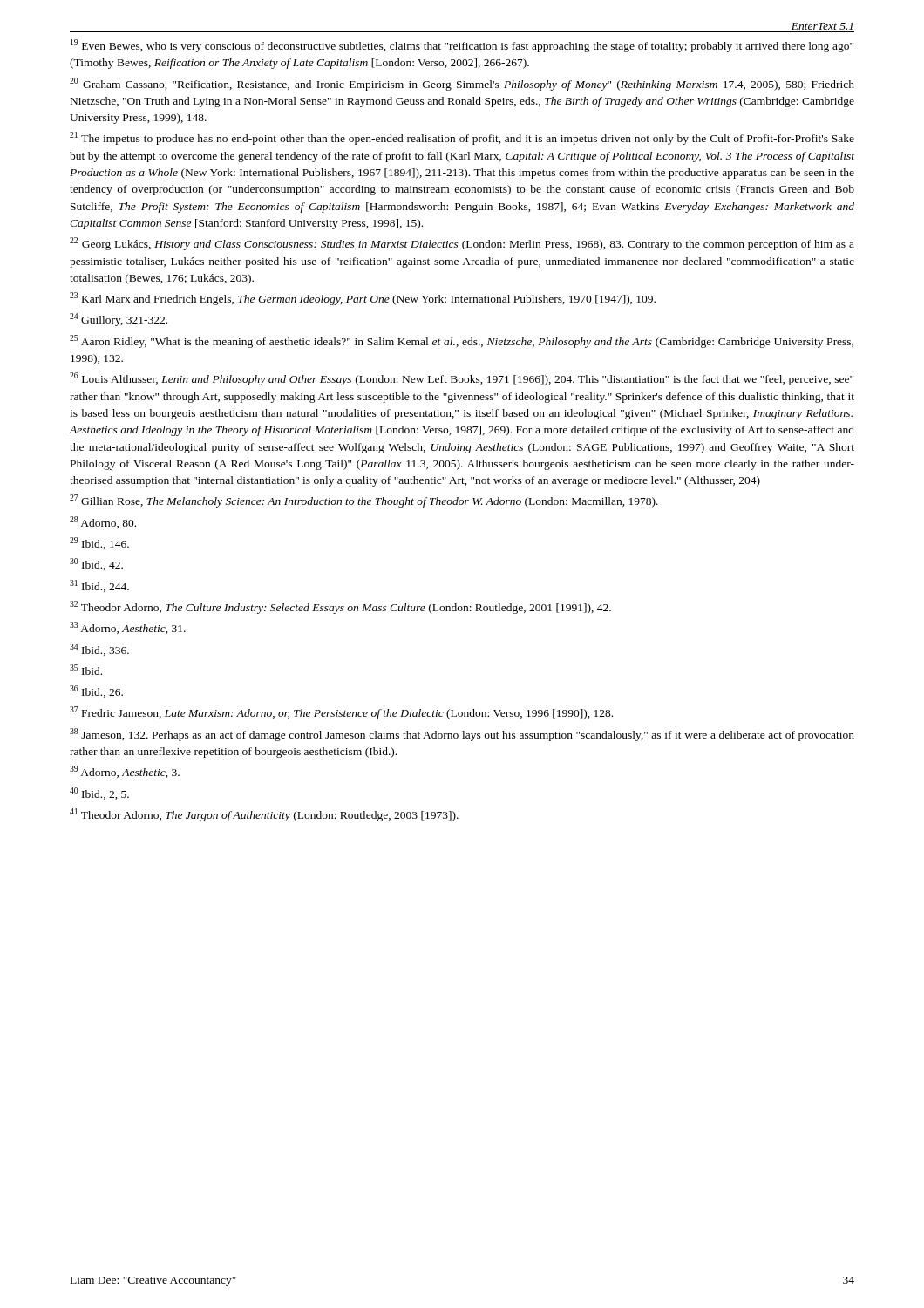This screenshot has height=1308, width=924.
Task: Click the passage that begins "27 Gillian Rose, The Melancholy Science: An"
Action: (364, 500)
